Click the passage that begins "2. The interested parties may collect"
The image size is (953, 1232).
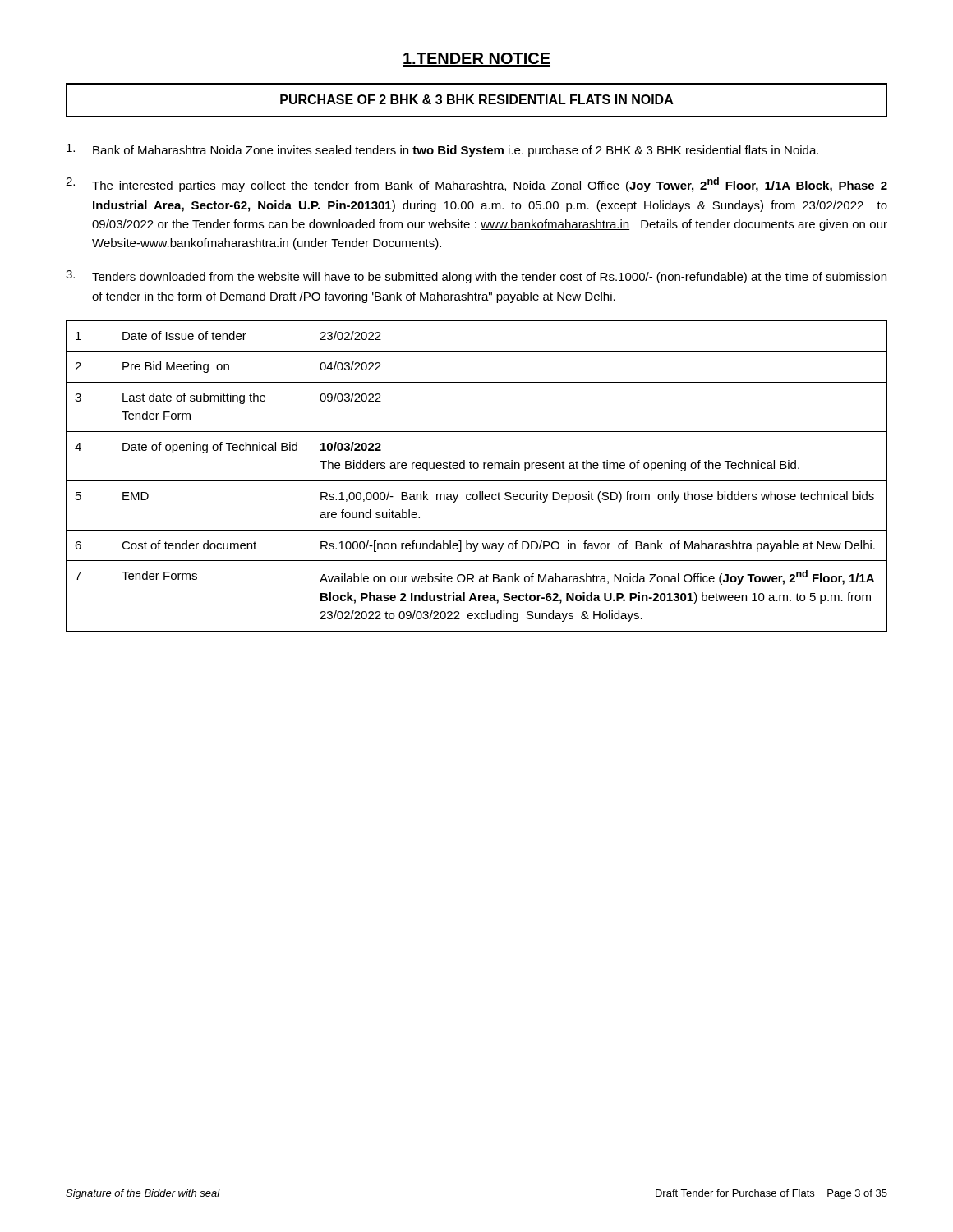click(476, 213)
